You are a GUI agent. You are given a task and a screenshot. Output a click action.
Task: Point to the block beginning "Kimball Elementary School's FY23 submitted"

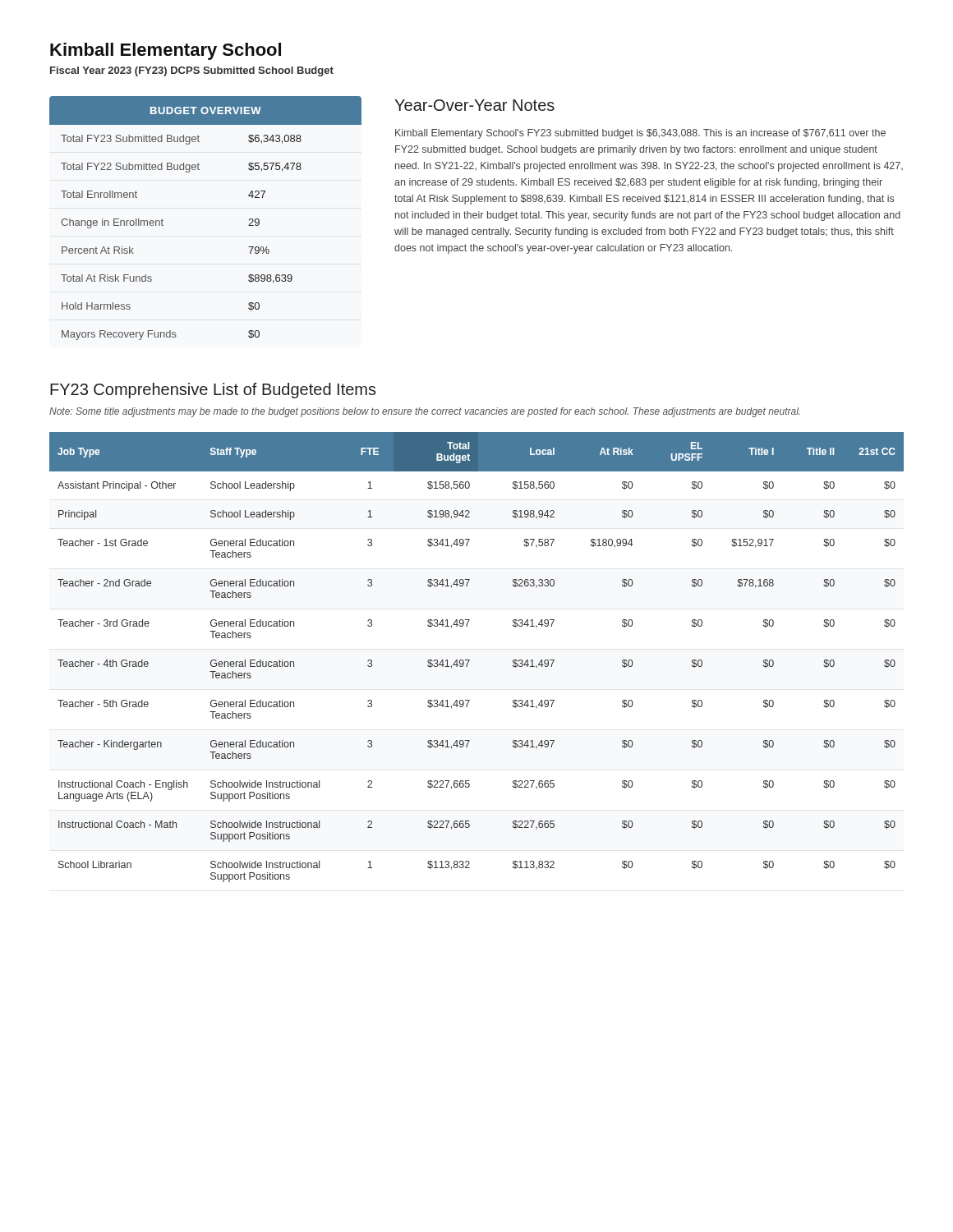(x=649, y=191)
